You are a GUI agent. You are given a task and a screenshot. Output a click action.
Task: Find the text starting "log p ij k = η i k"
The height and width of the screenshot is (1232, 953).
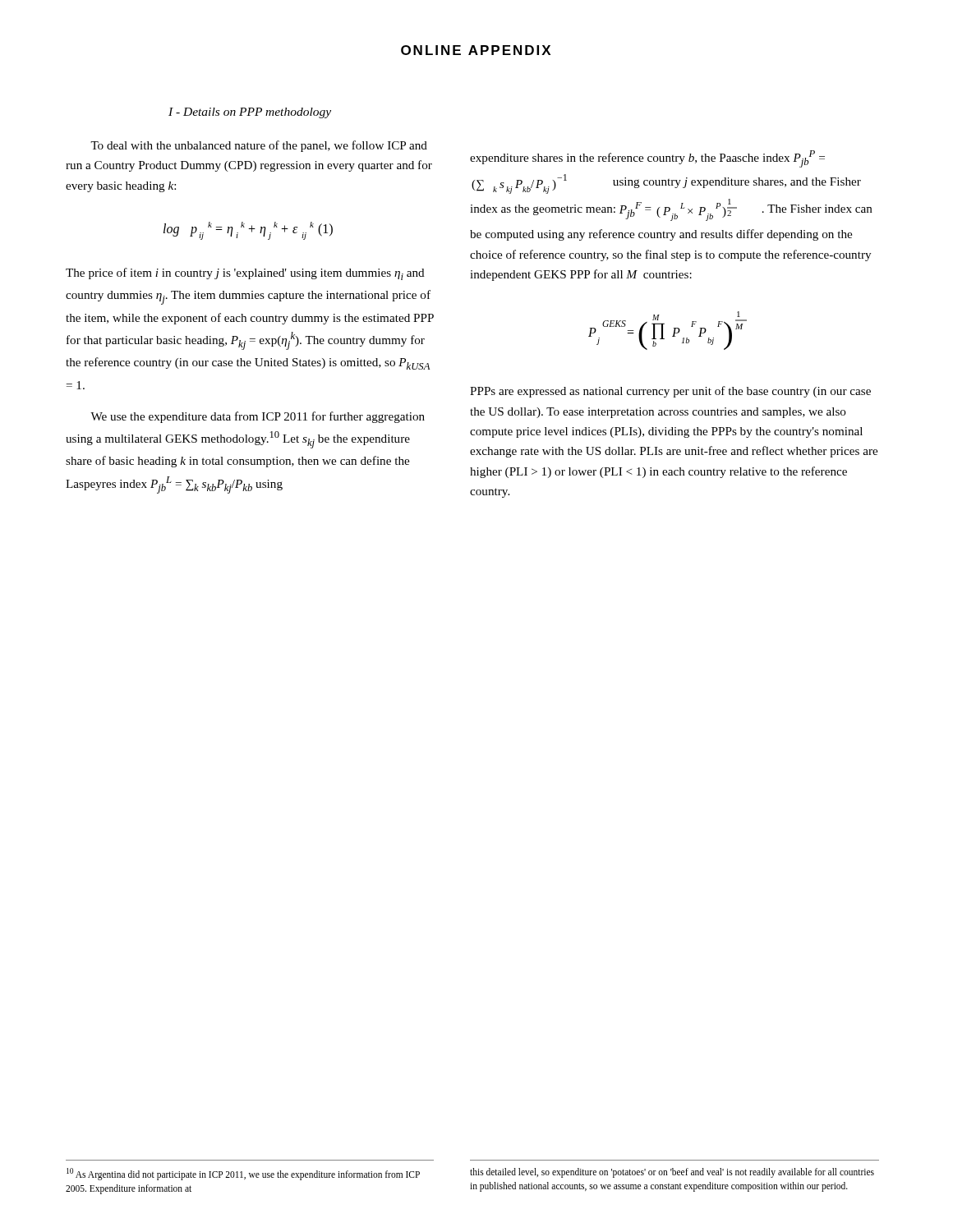coord(250,227)
